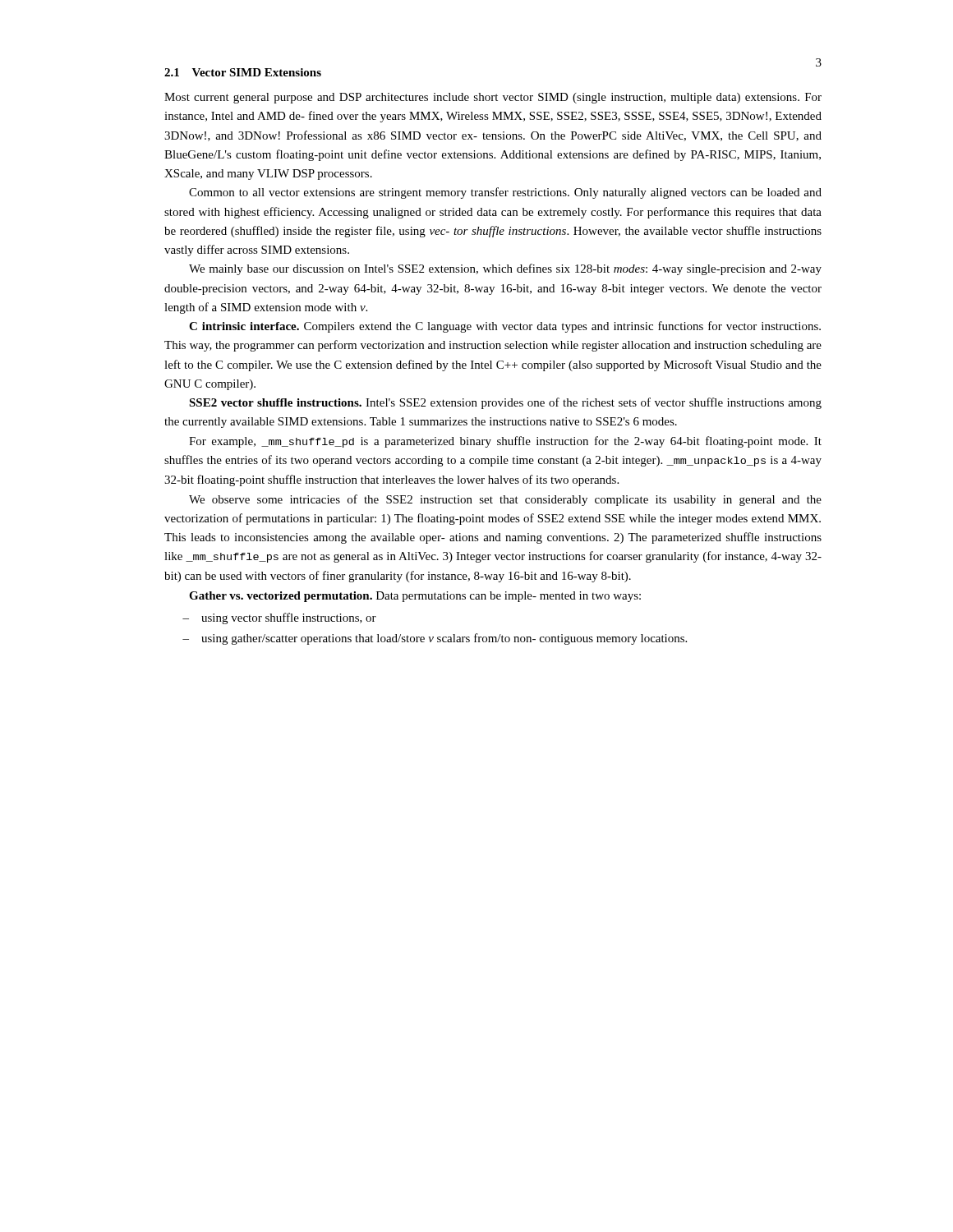
Task: Locate the text block containing "SSE2 vector shuffle instructions."
Action: click(x=493, y=412)
